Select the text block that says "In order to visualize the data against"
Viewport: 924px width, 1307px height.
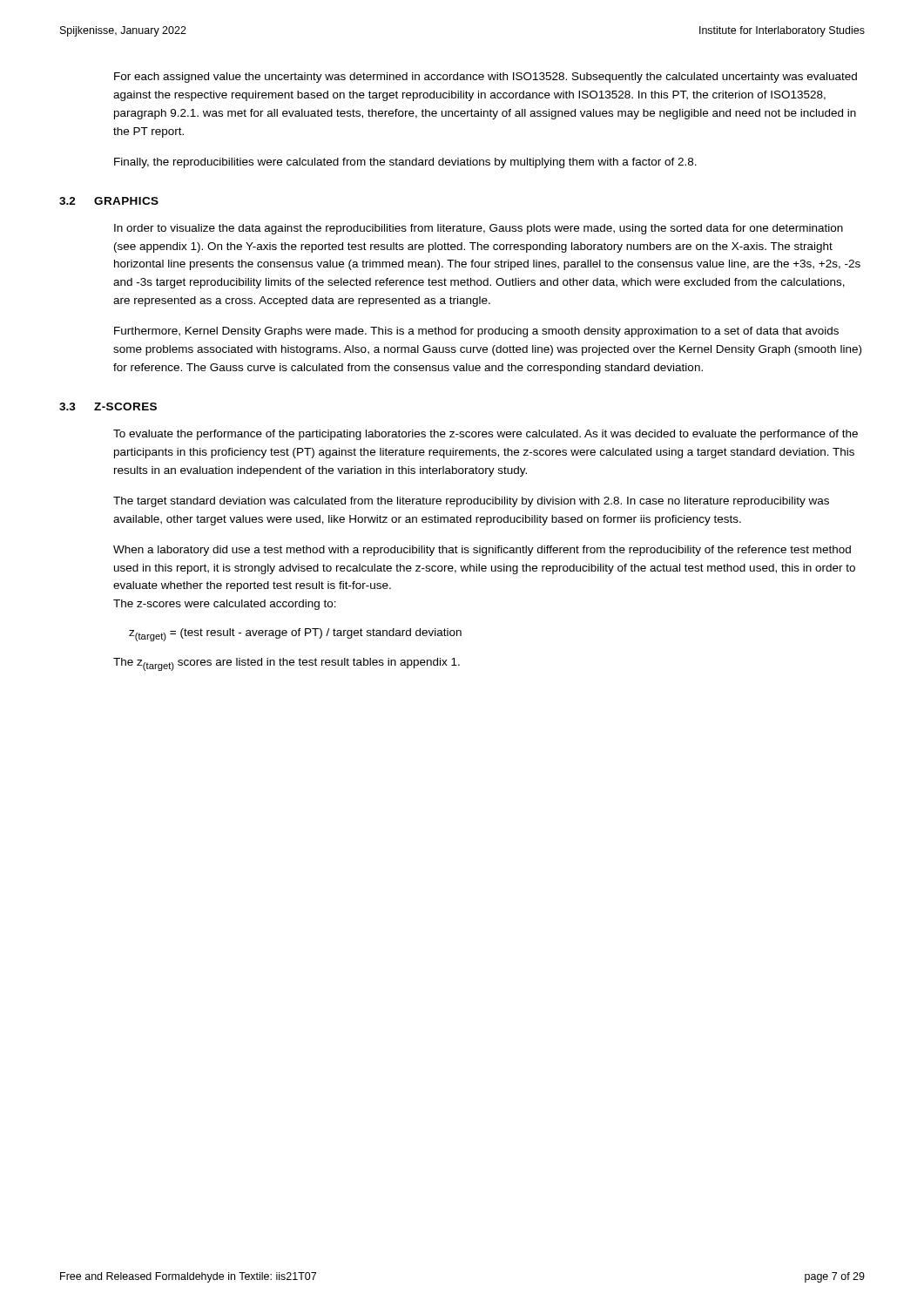click(489, 265)
